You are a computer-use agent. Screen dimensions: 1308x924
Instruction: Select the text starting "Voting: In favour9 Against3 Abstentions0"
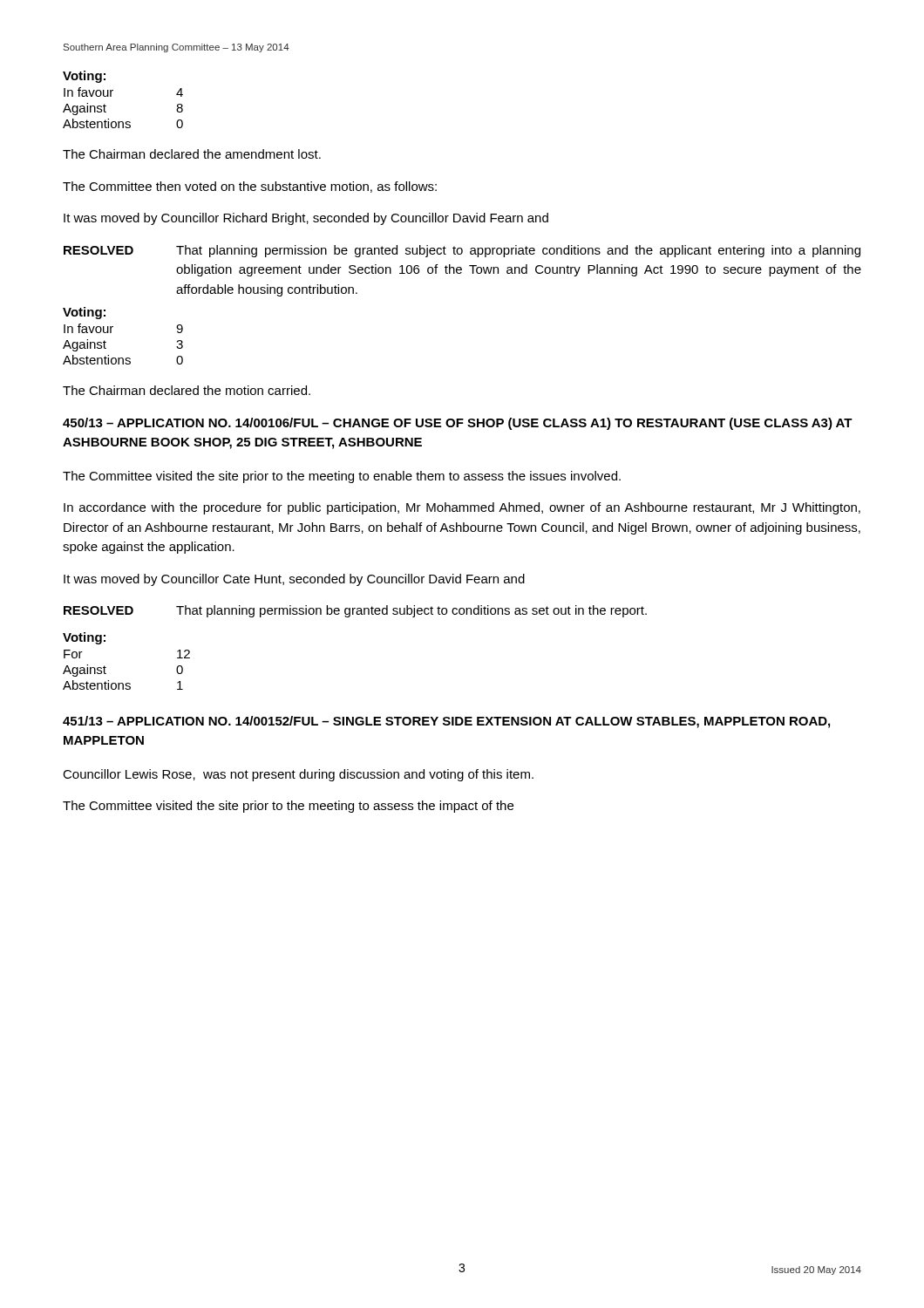coord(84,313)
